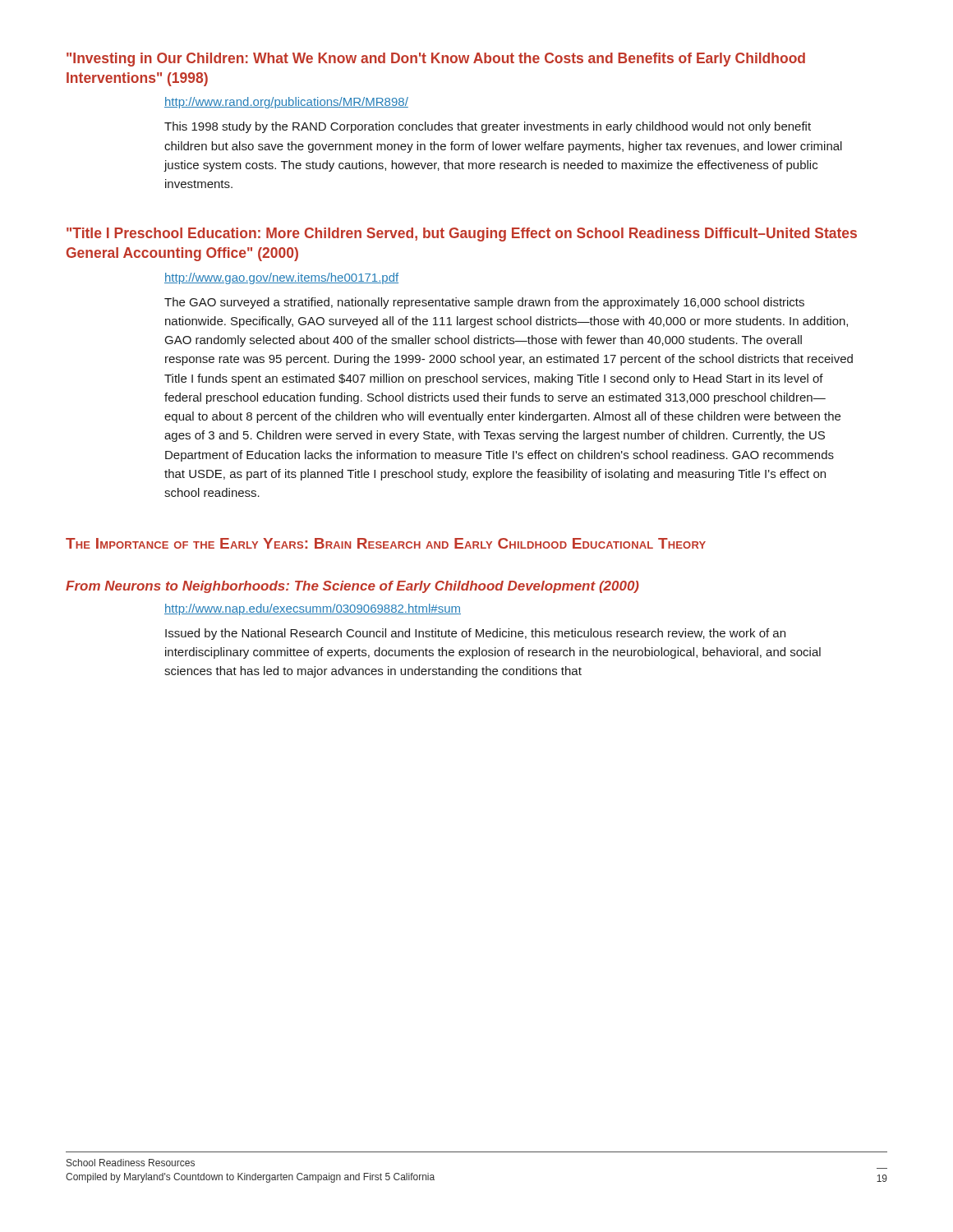Point to the section header beginning "The Importance of the Early"
Viewport: 953px width, 1232px height.
tap(476, 544)
